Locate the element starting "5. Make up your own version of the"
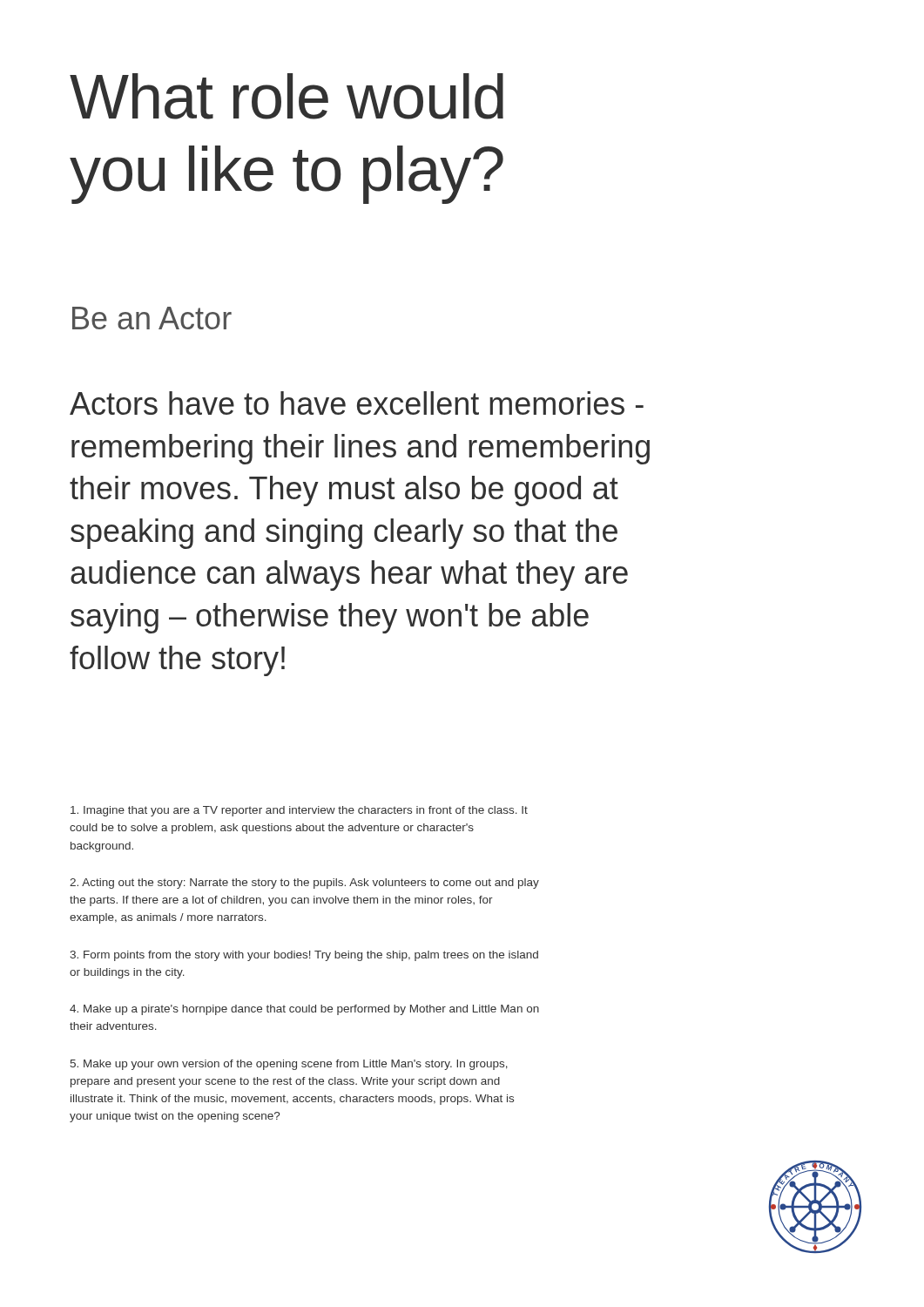Image resolution: width=924 pixels, height=1307 pixels. click(x=305, y=1090)
